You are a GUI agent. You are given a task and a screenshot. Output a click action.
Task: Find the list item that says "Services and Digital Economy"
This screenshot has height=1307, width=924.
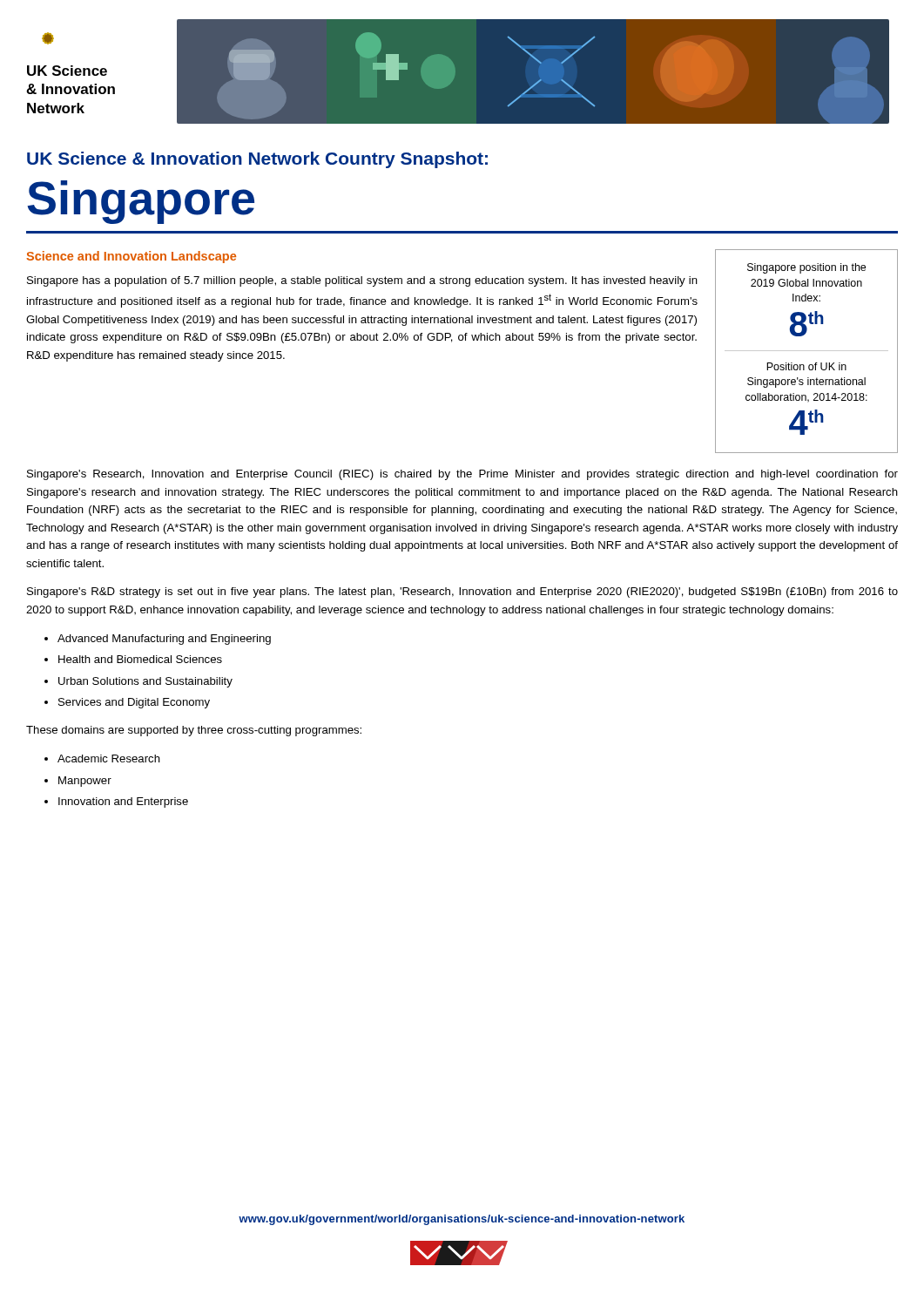[134, 702]
